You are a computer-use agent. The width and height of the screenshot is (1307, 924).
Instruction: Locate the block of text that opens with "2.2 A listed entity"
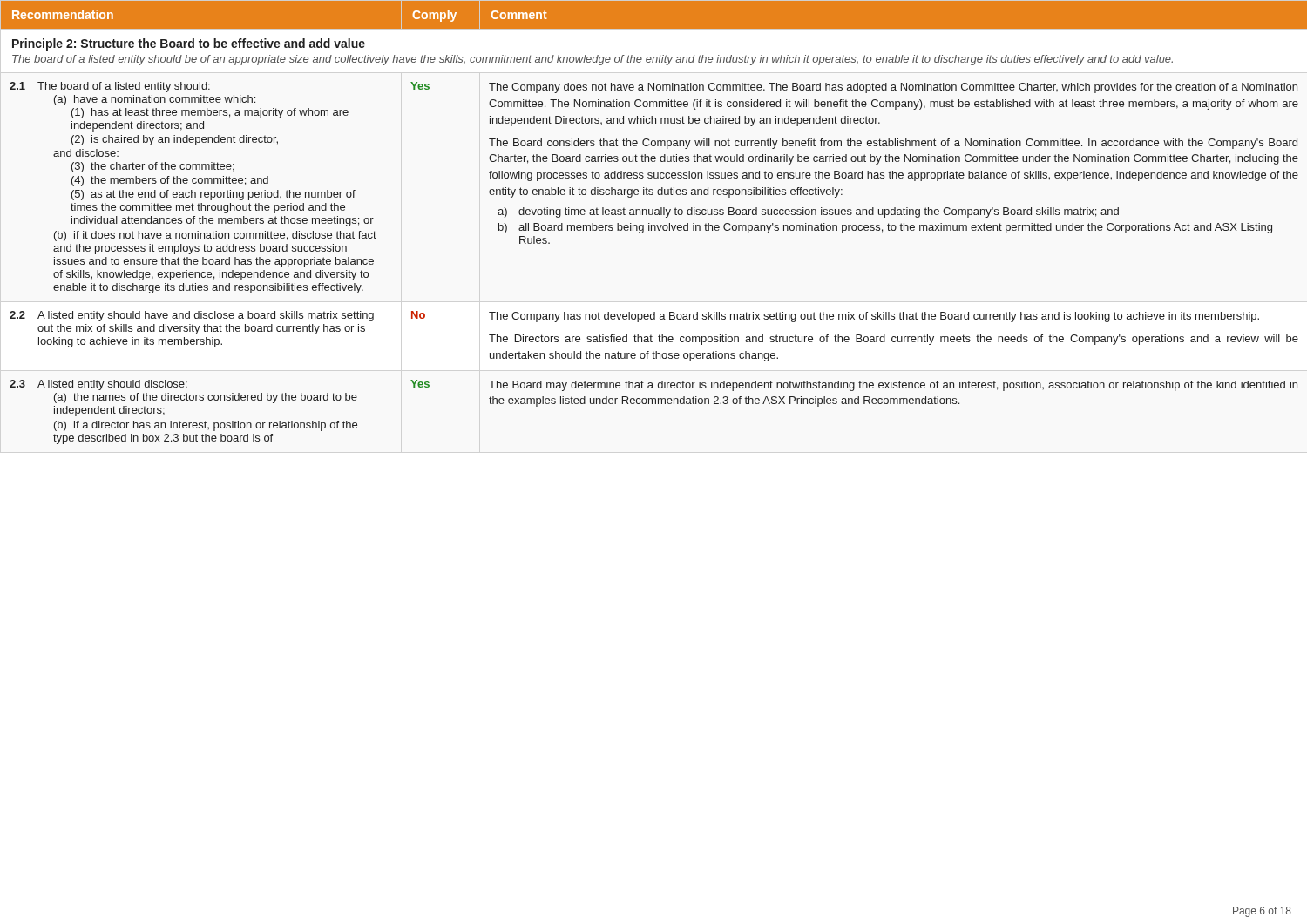[x=201, y=328]
